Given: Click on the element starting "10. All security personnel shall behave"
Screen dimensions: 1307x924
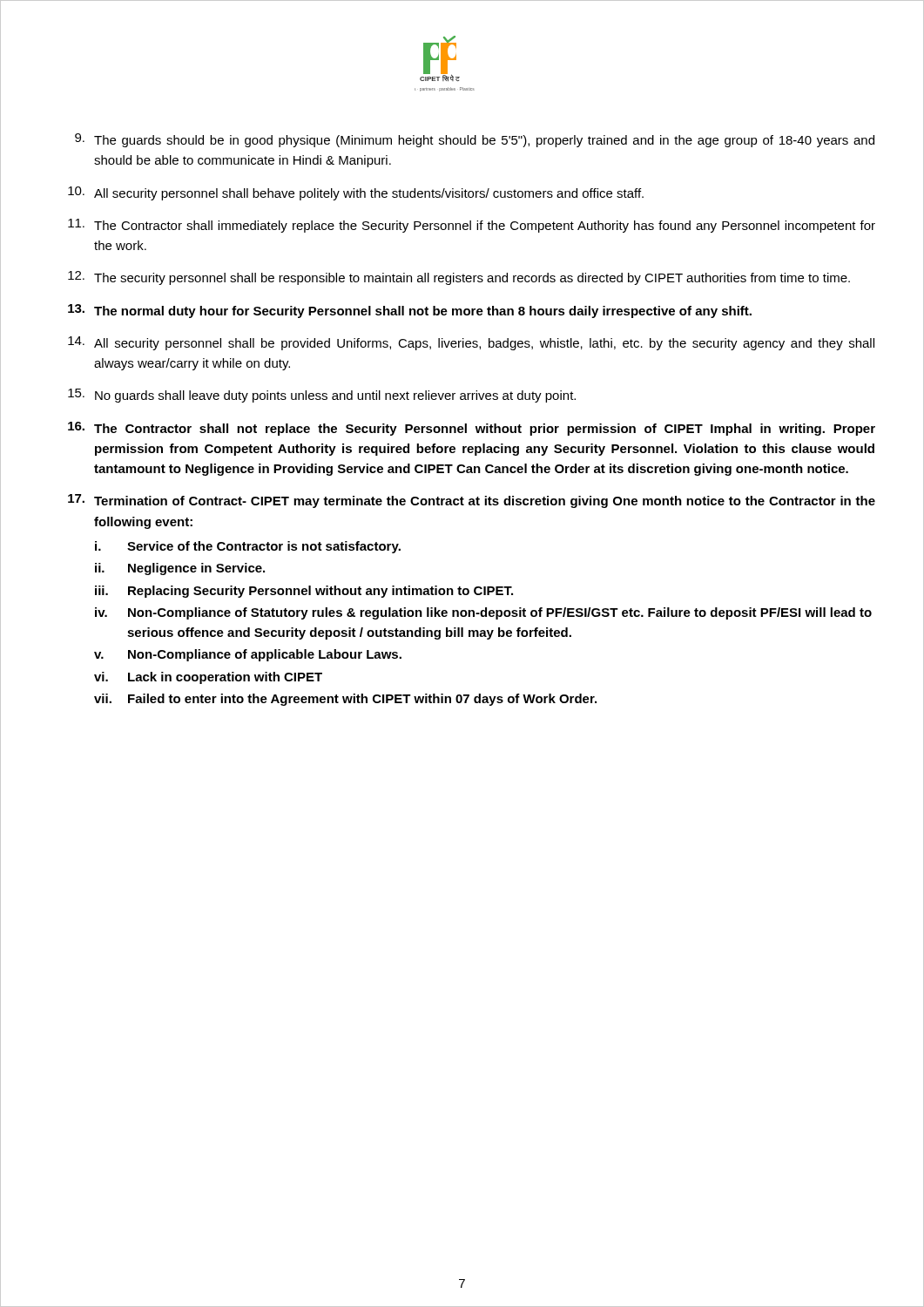Looking at the screenshot, I should (462, 193).
